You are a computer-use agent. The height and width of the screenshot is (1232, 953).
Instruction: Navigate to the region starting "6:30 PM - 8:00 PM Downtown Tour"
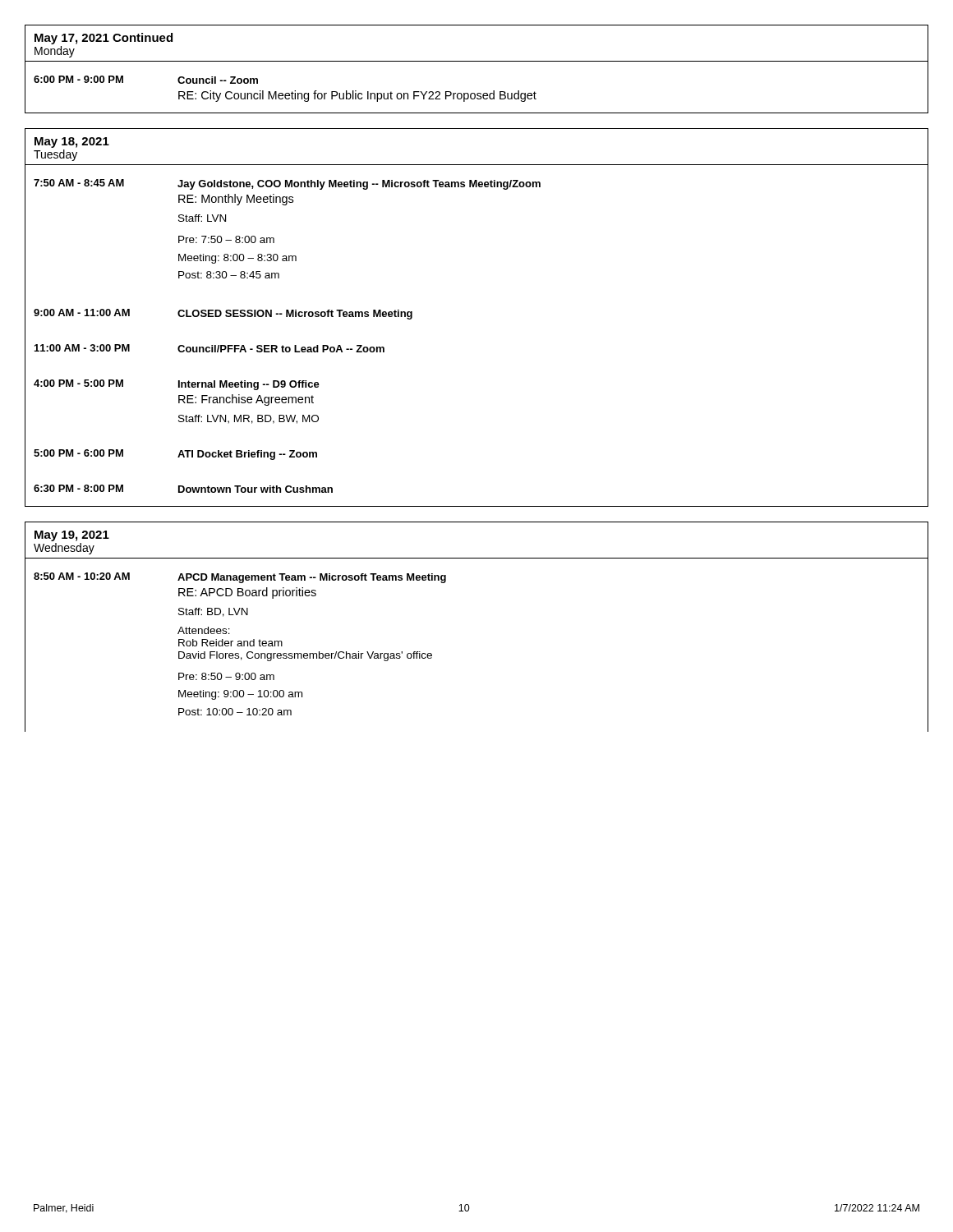click(183, 489)
